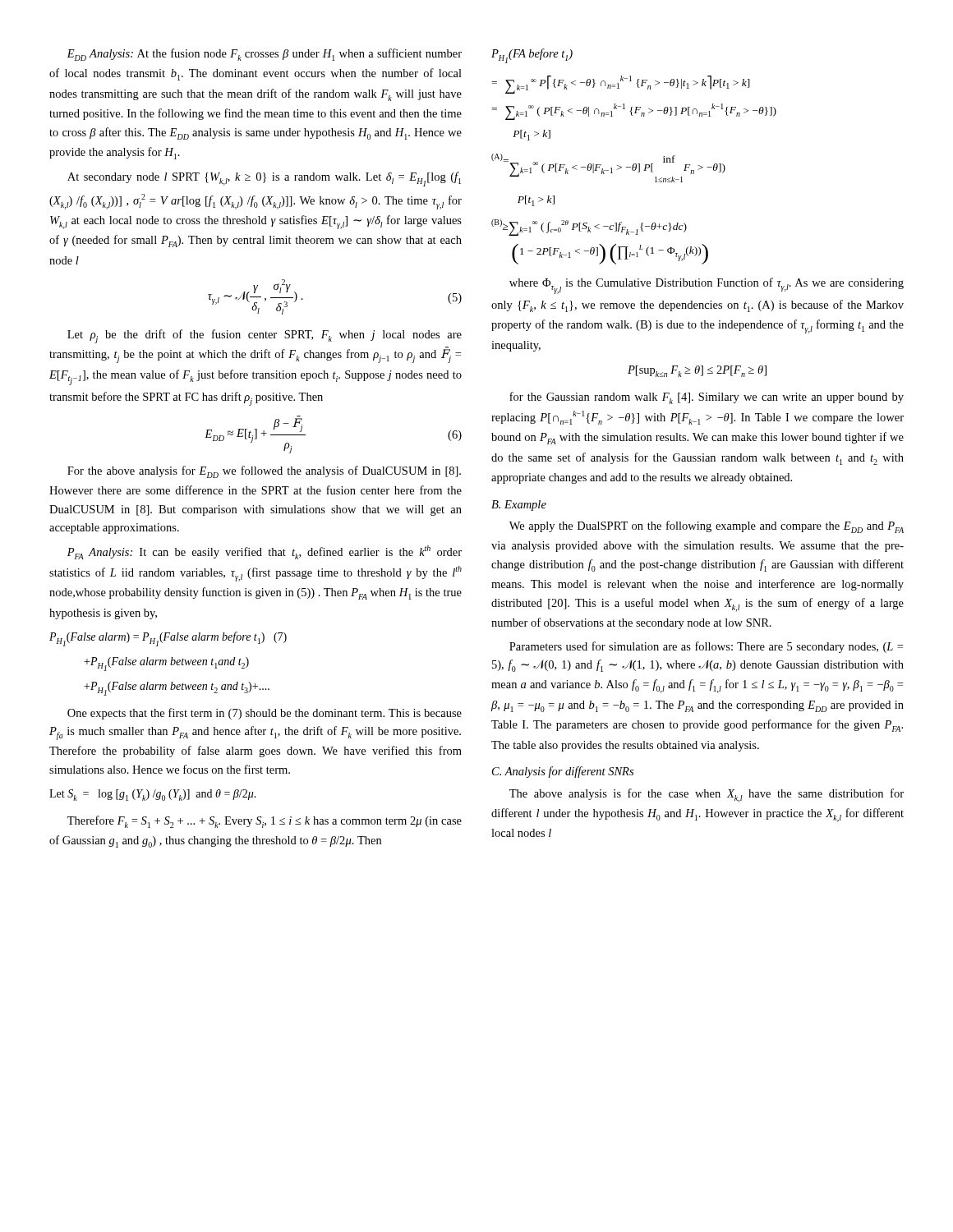Select the text block with the text "For the above analysis for EDD we followed"
953x1232 pixels.
[255, 499]
